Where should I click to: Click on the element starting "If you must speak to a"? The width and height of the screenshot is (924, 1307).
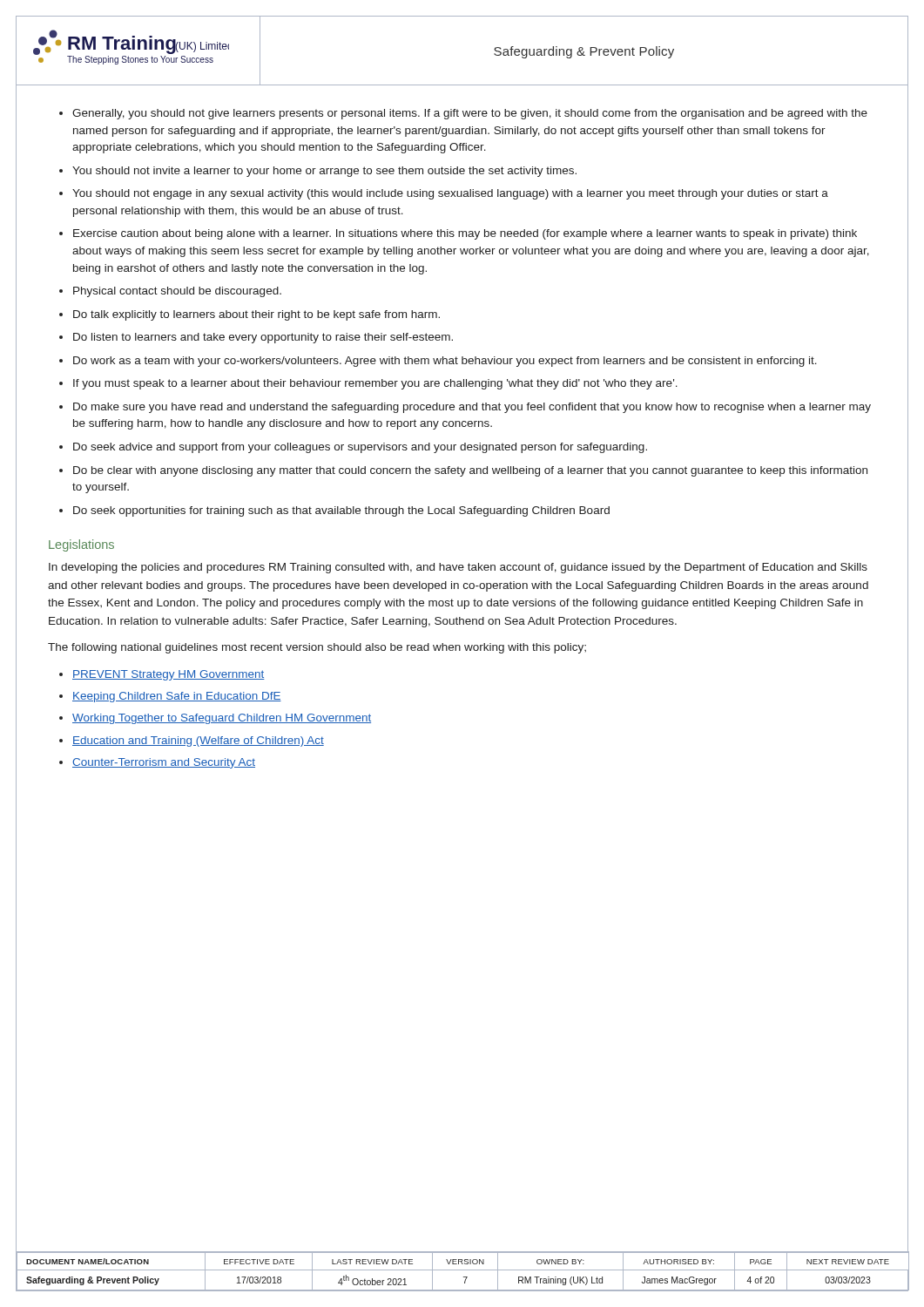click(x=375, y=383)
